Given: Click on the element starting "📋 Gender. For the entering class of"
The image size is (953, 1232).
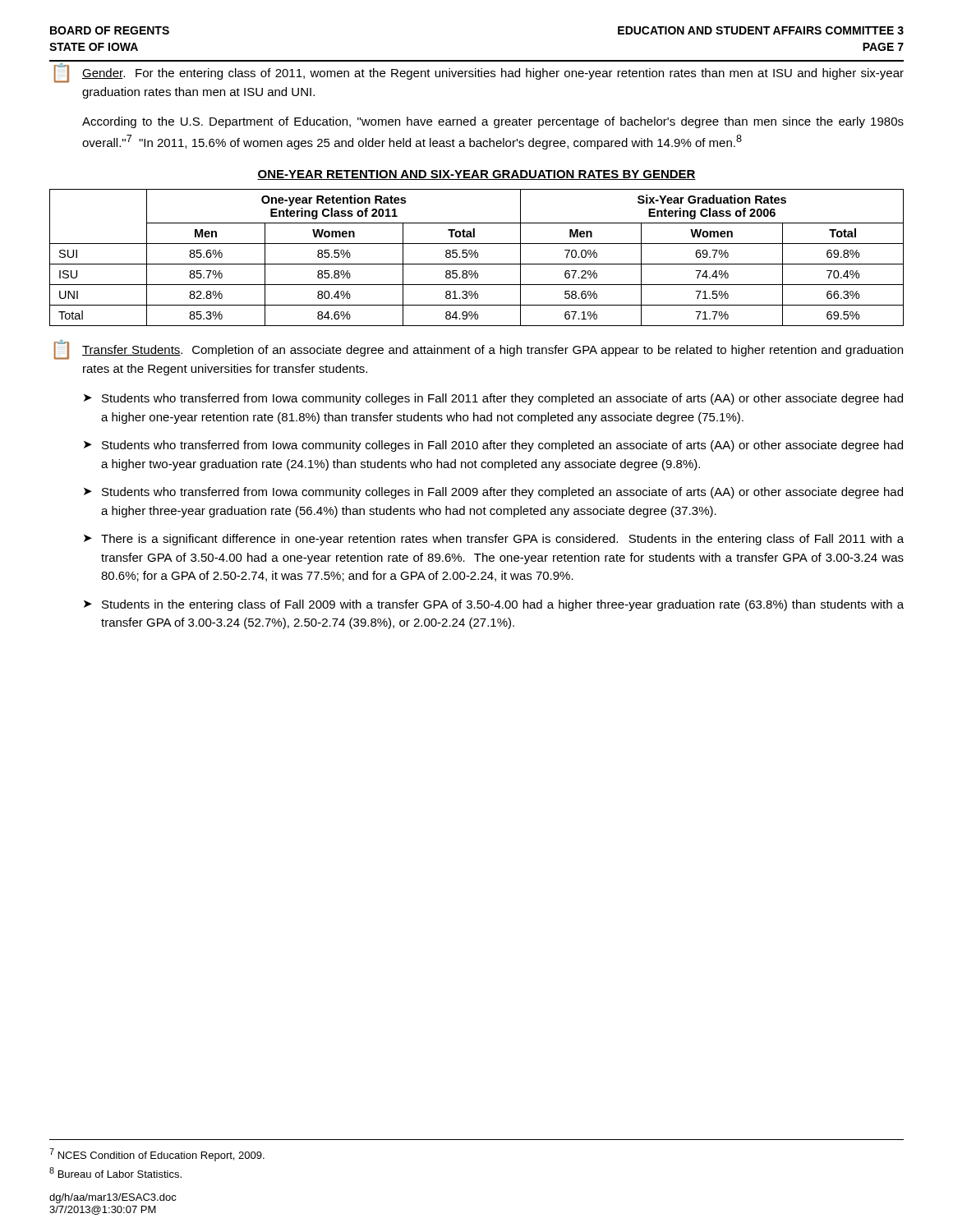Looking at the screenshot, I should 476,83.
